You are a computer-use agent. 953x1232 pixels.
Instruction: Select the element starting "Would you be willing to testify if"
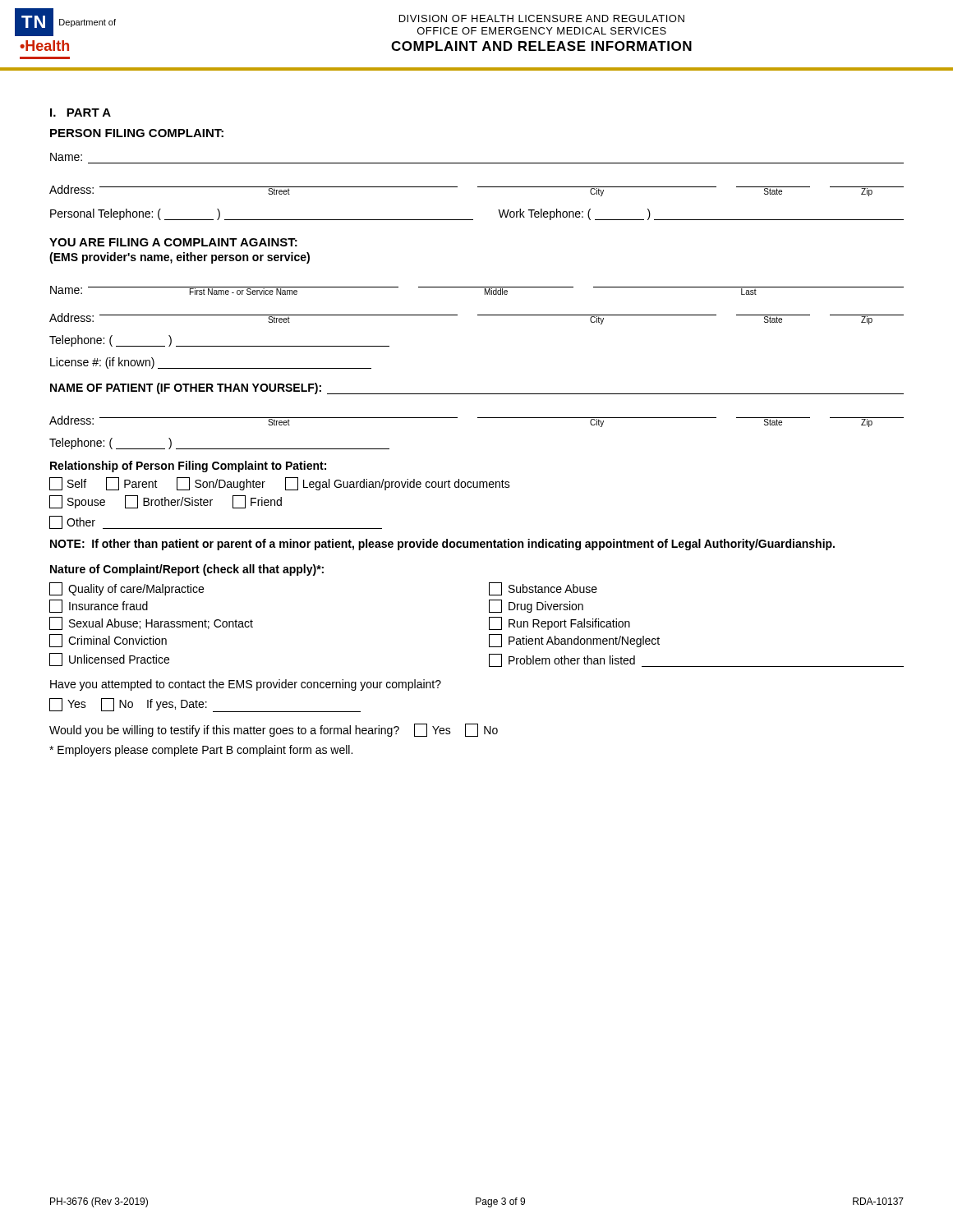click(274, 731)
